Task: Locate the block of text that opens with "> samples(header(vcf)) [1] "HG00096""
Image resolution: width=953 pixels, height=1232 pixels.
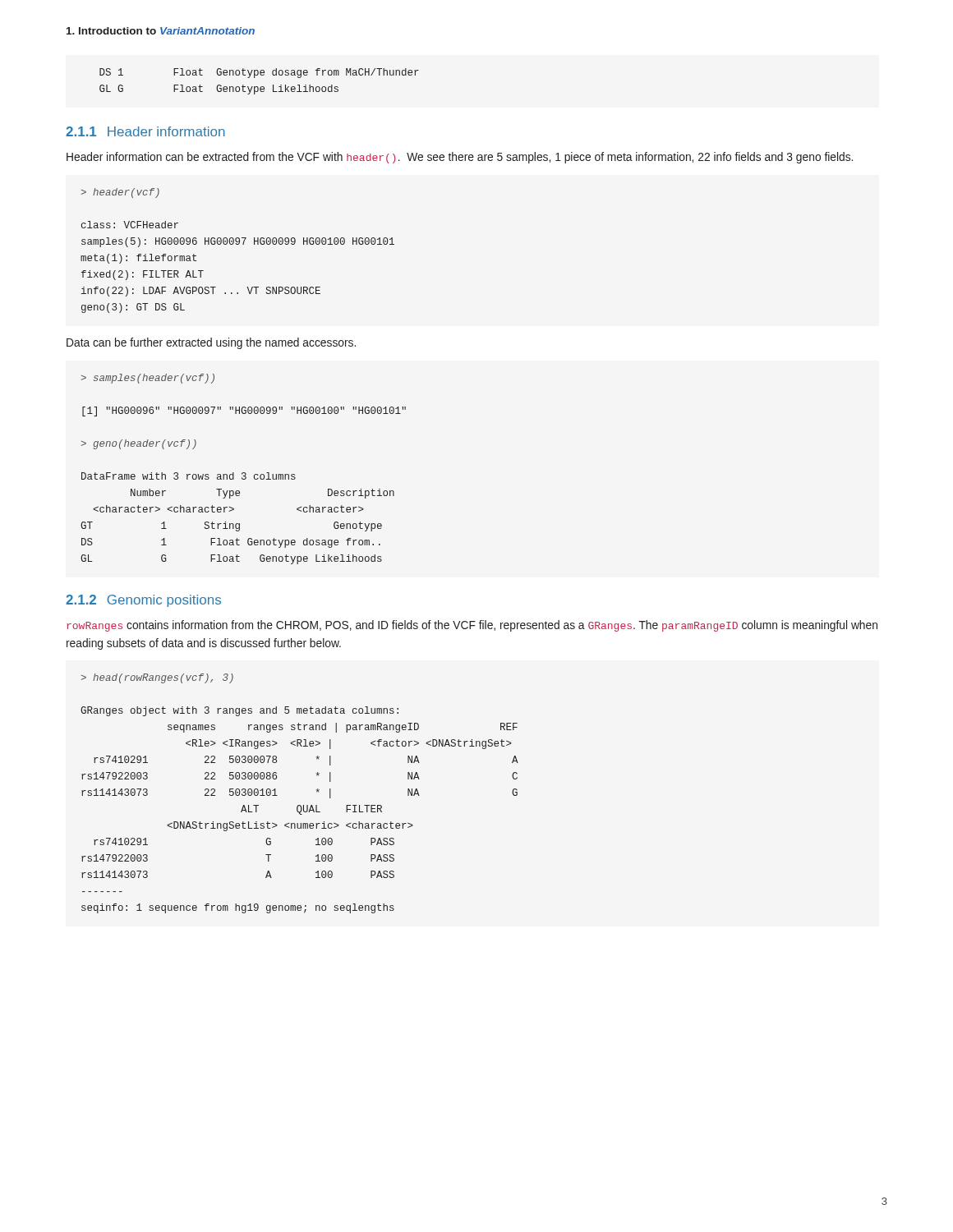Action: tap(148, 379)
